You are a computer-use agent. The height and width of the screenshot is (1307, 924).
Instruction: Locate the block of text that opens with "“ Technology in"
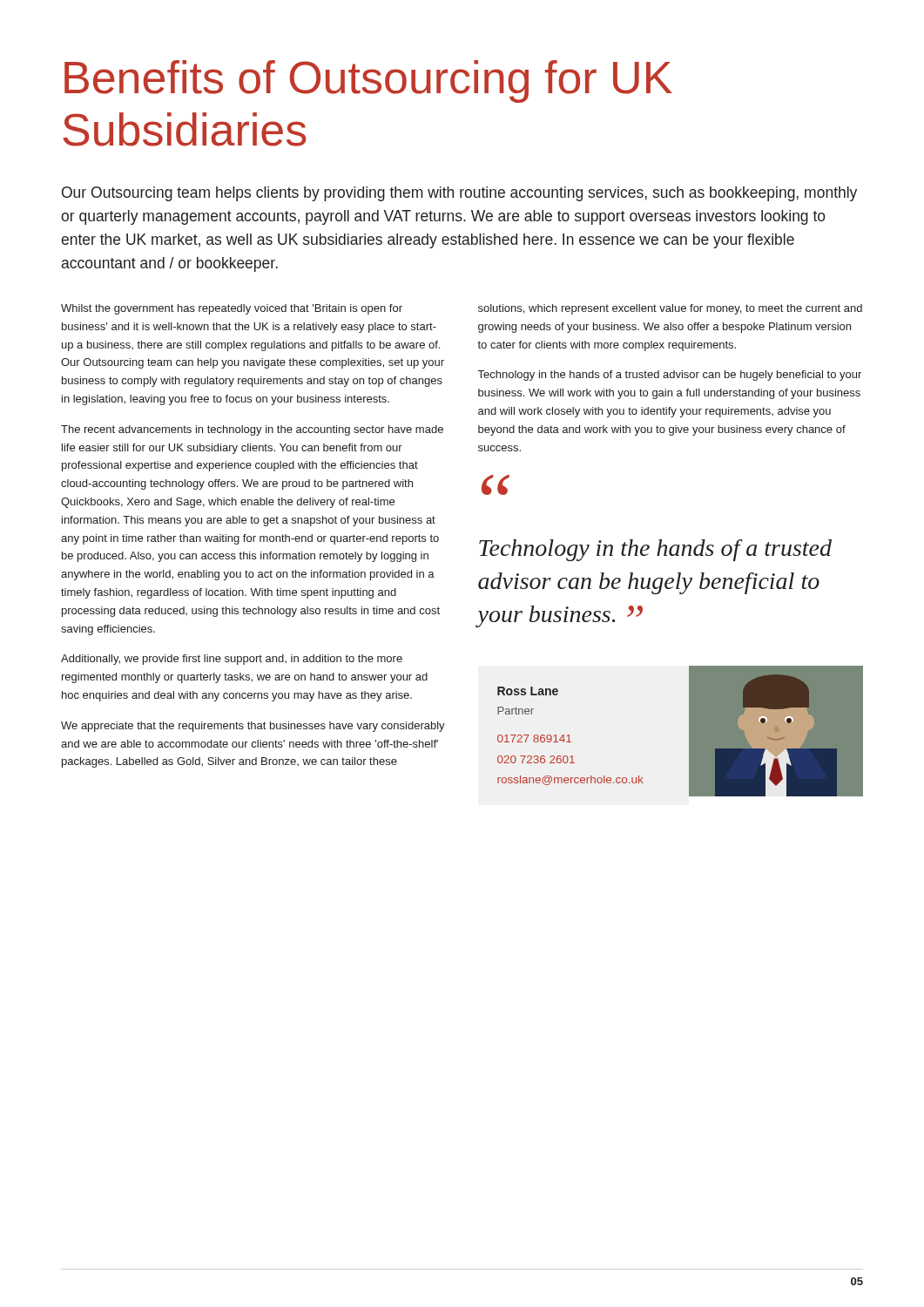(670, 554)
